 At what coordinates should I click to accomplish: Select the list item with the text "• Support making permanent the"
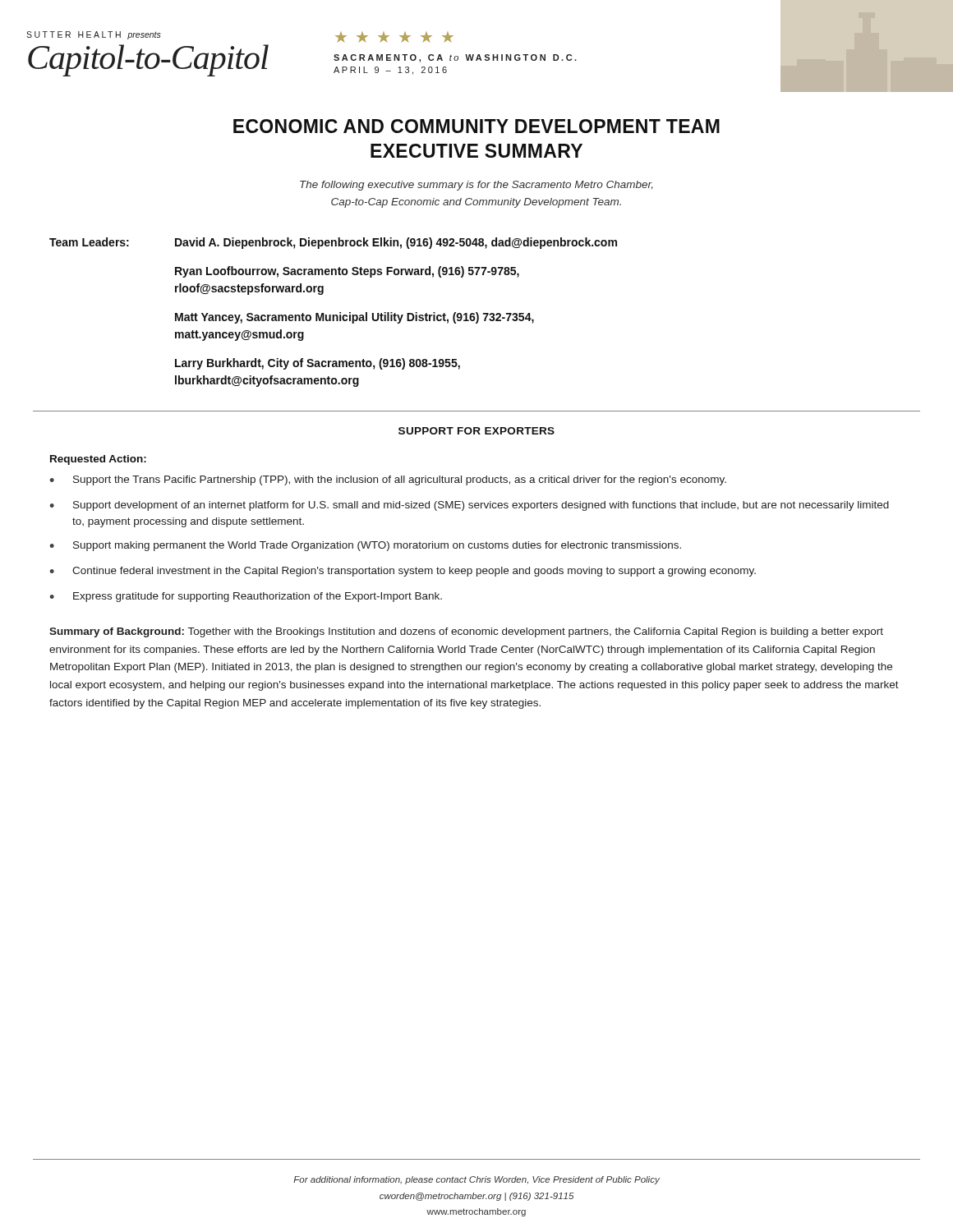pos(366,547)
